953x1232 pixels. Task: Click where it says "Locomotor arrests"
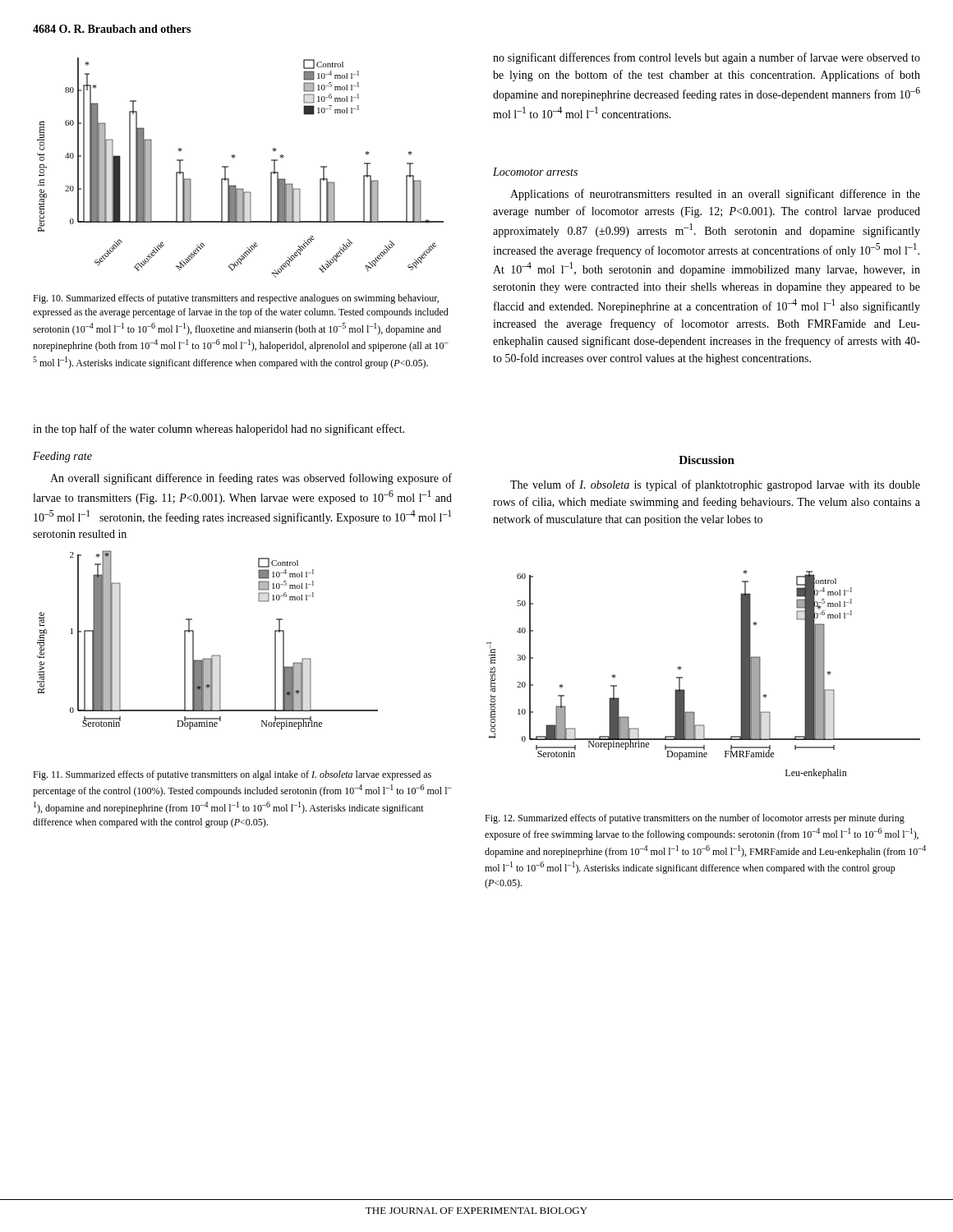(x=535, y=172)
